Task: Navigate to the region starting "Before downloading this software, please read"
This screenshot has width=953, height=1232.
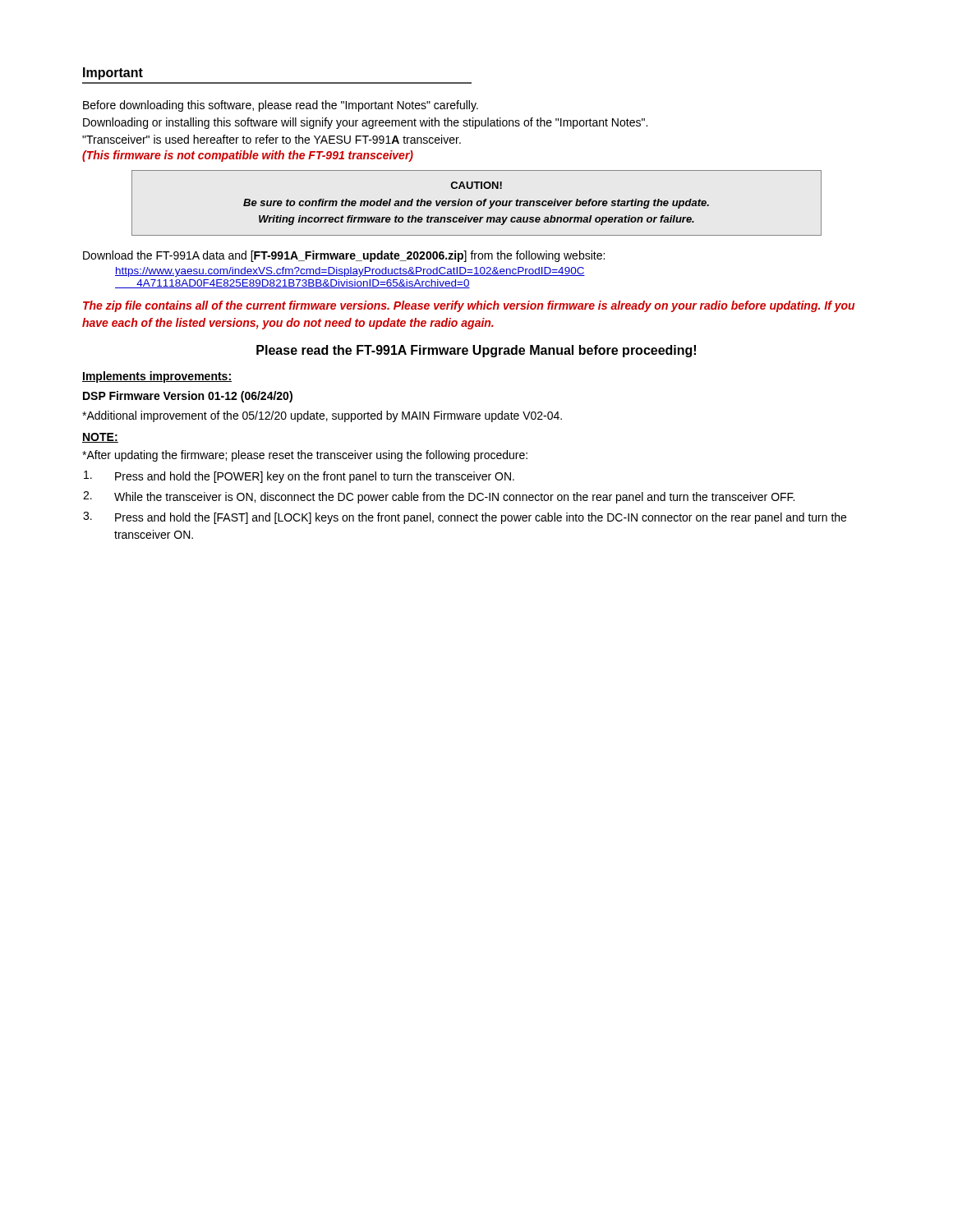Action: click(365, 130)
